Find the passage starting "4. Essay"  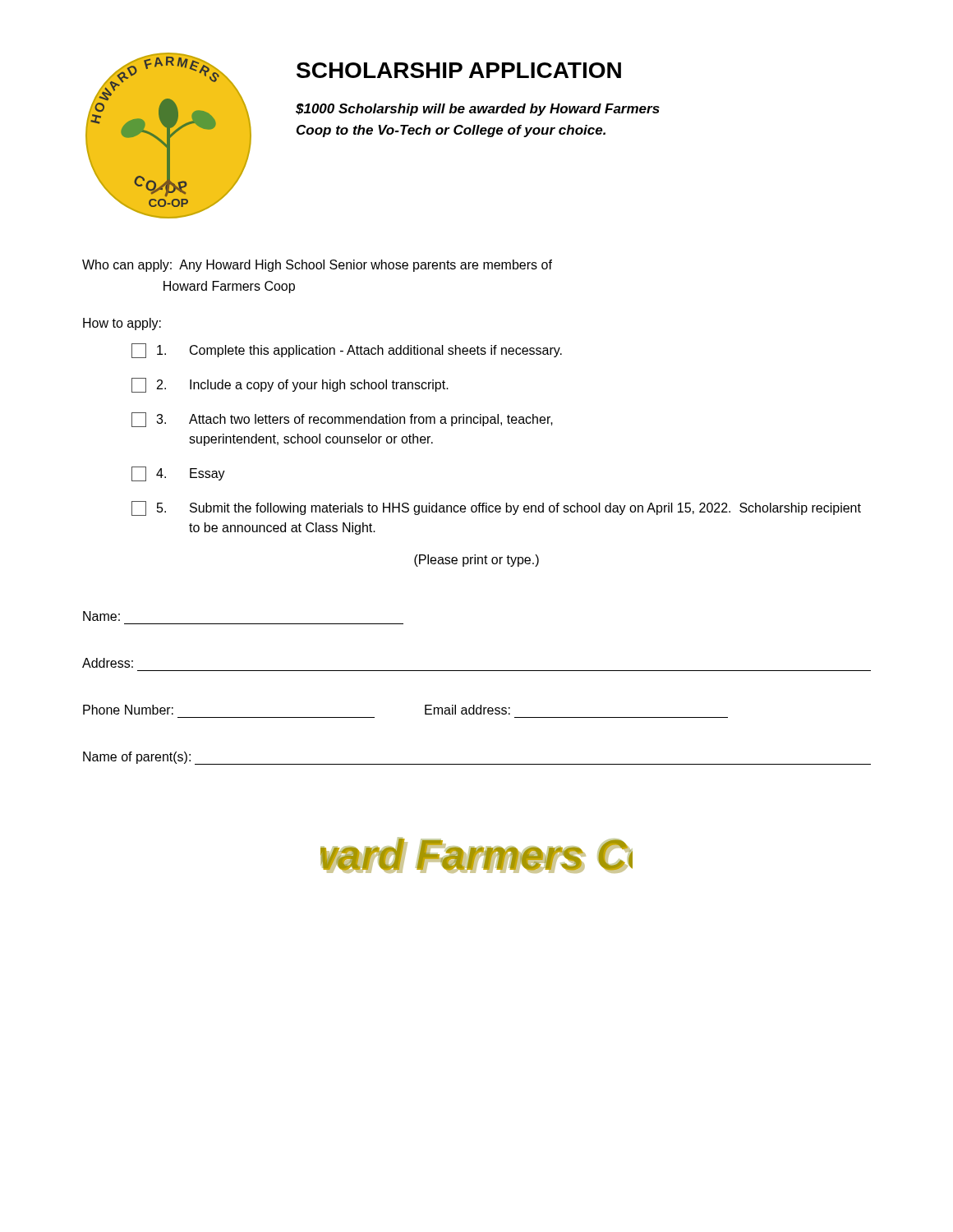138,467
